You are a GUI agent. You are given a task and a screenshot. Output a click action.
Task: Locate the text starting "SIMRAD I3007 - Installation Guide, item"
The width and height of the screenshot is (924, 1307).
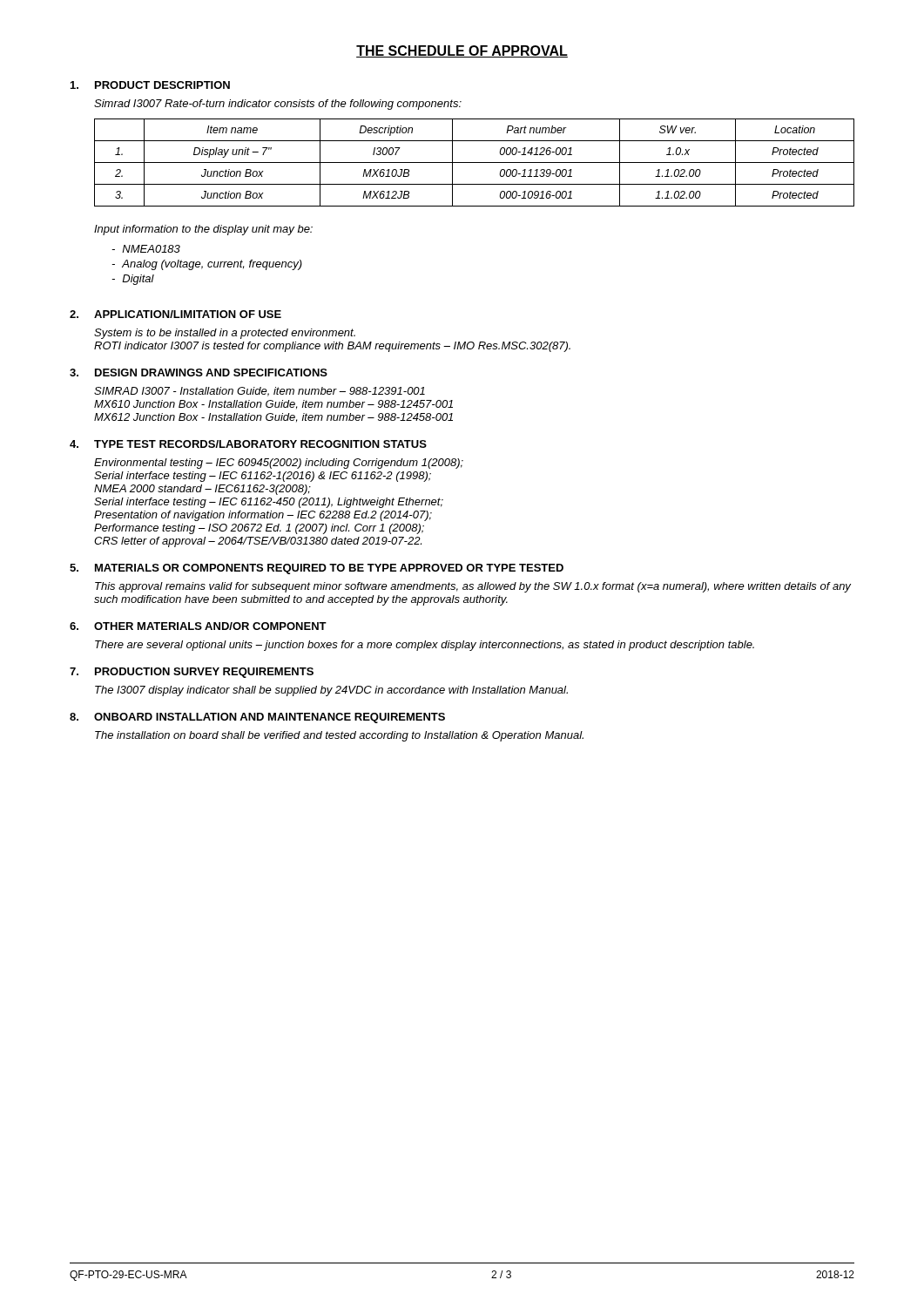pos(274,404)
